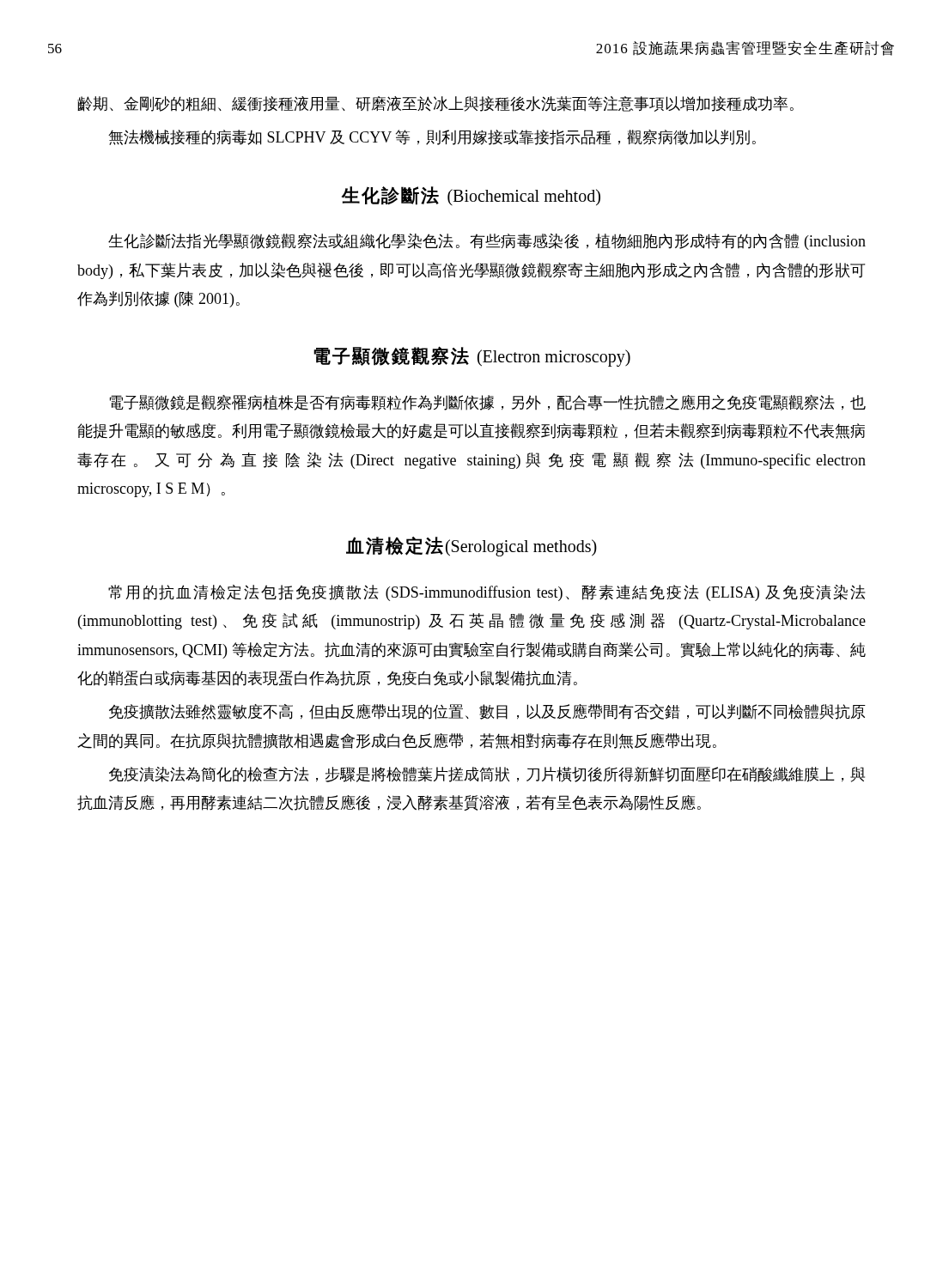Navigate to the passage starting "電子顯微鏡是觀察罹病植株是否有病毒顆粒作為判斷依據，另外，配合專一性抗體之應用之免疫電顯觀察法，也能提升電顯的敏感度。利用電子顯微鏡檢最大的好處是可以直接觀察到病毒顆粒，但若未觀察到病毒顆粒不代表無病毒存在 。 又 可 分 為 直"
The height and width of the screenshot is (1288, 943).
point(472,446)
